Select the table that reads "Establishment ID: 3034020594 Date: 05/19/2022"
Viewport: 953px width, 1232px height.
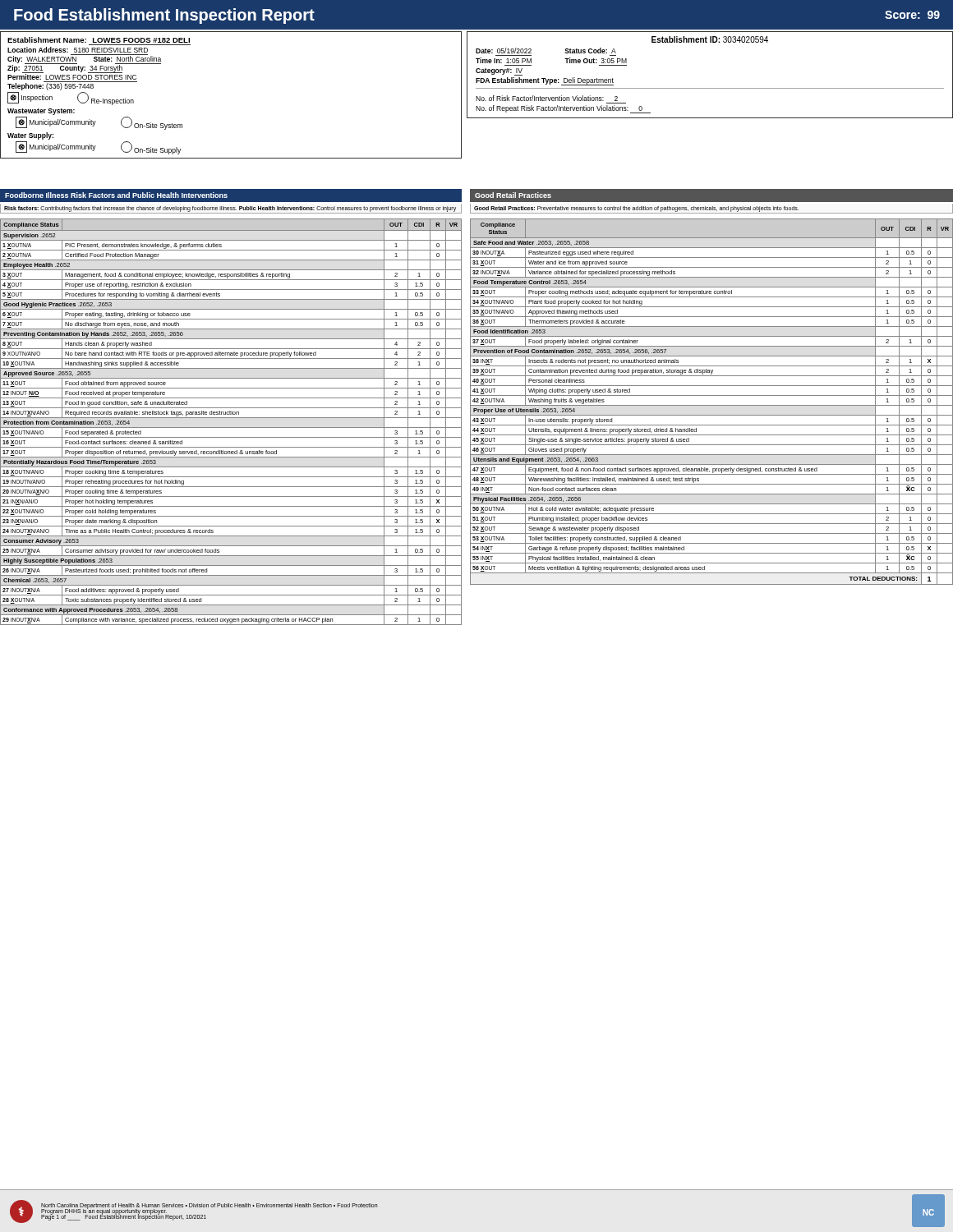point(710,75)
